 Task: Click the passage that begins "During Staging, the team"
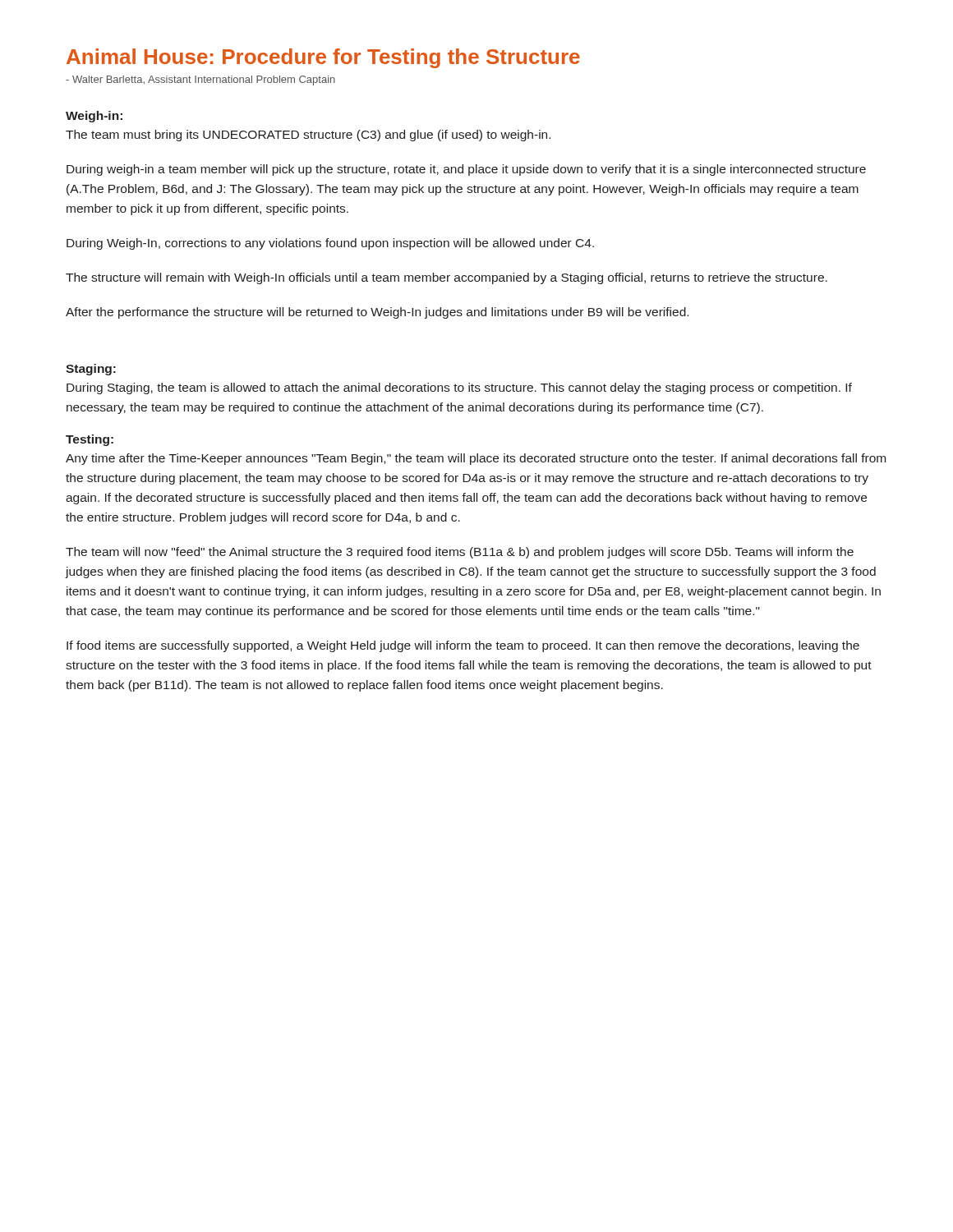pyautogui.click(x=476, y=398)
